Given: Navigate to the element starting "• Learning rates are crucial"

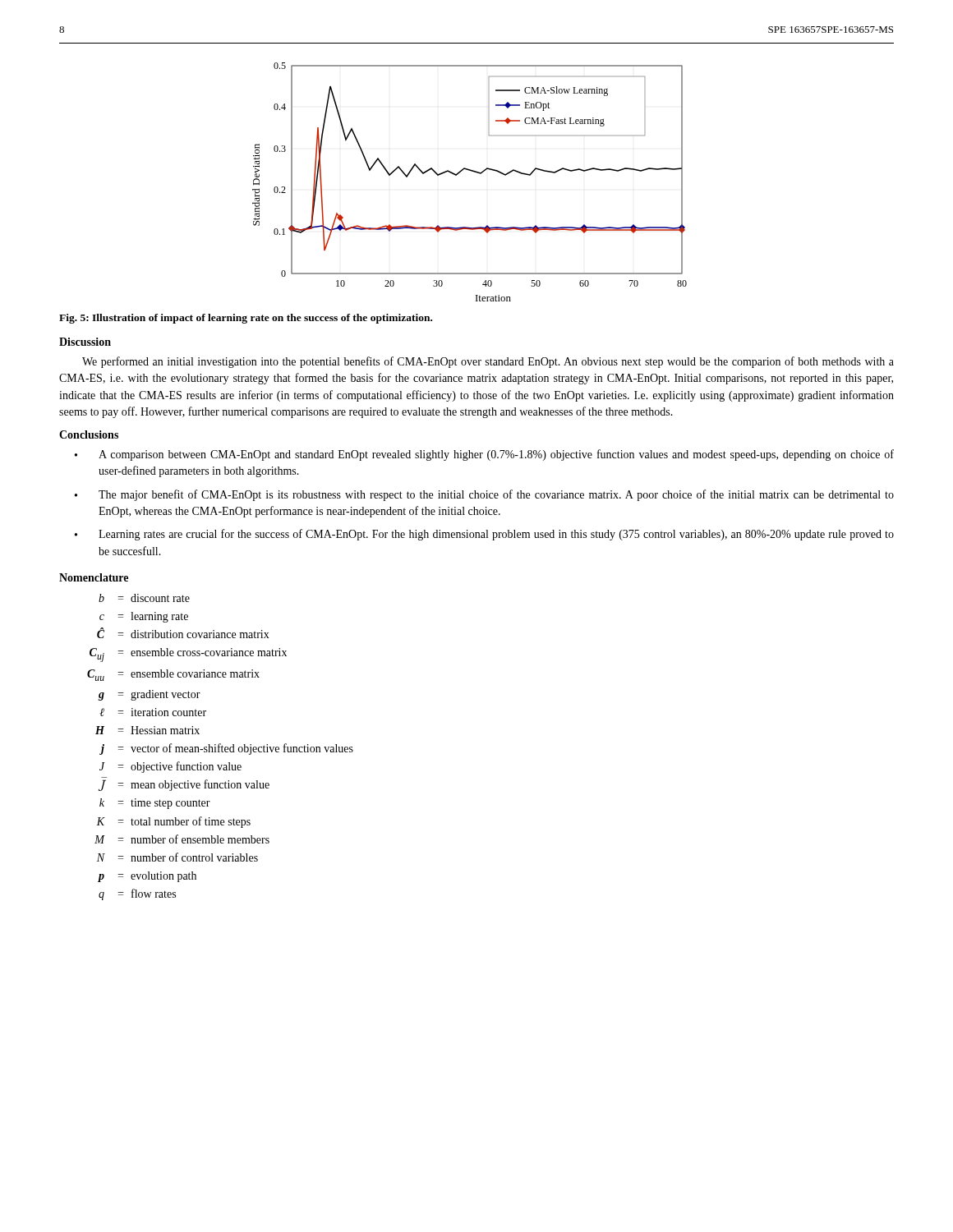Looking at the screenshot, I should pos(476,543).
